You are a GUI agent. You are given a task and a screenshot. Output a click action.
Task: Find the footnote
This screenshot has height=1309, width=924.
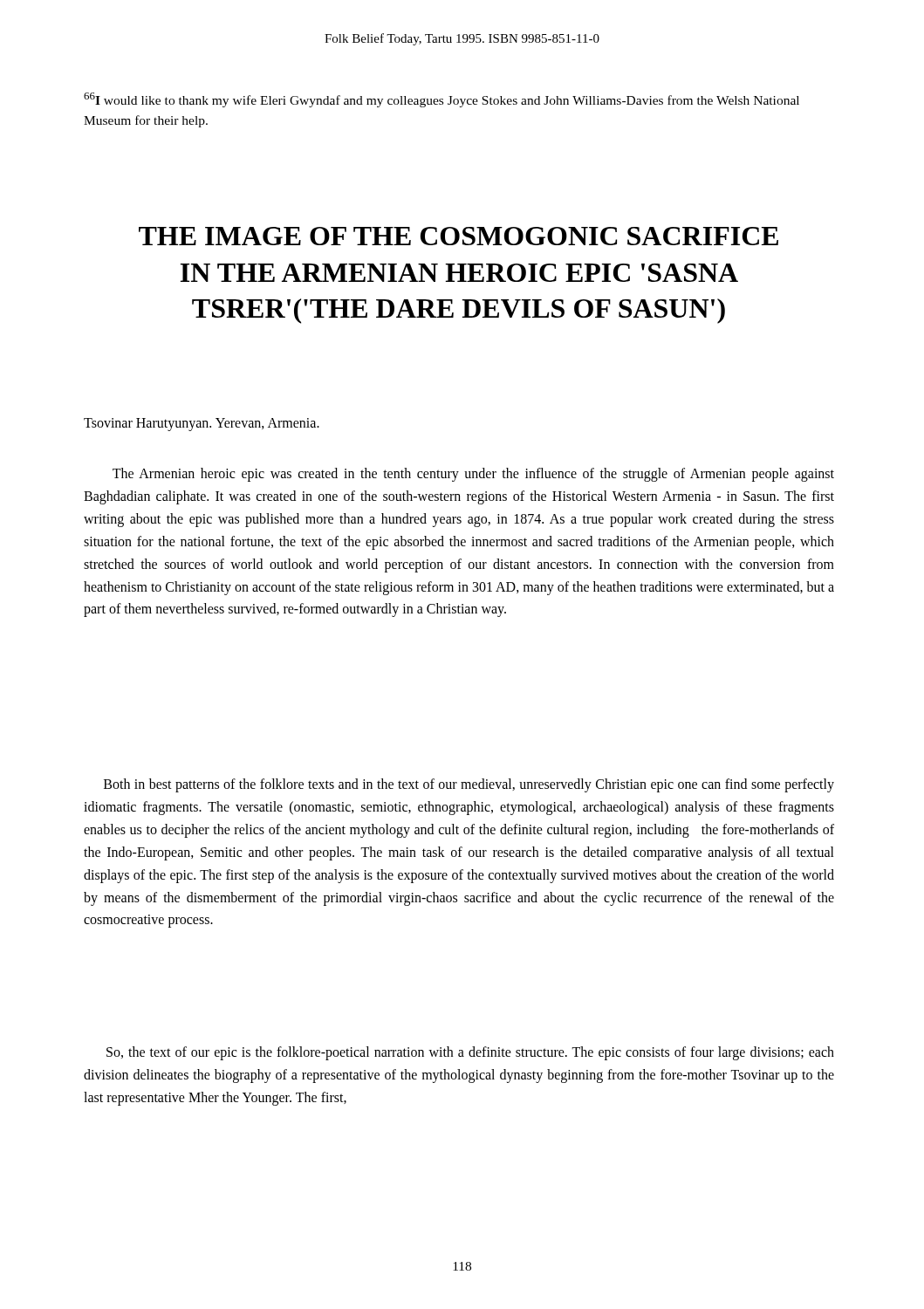point(442,108)
